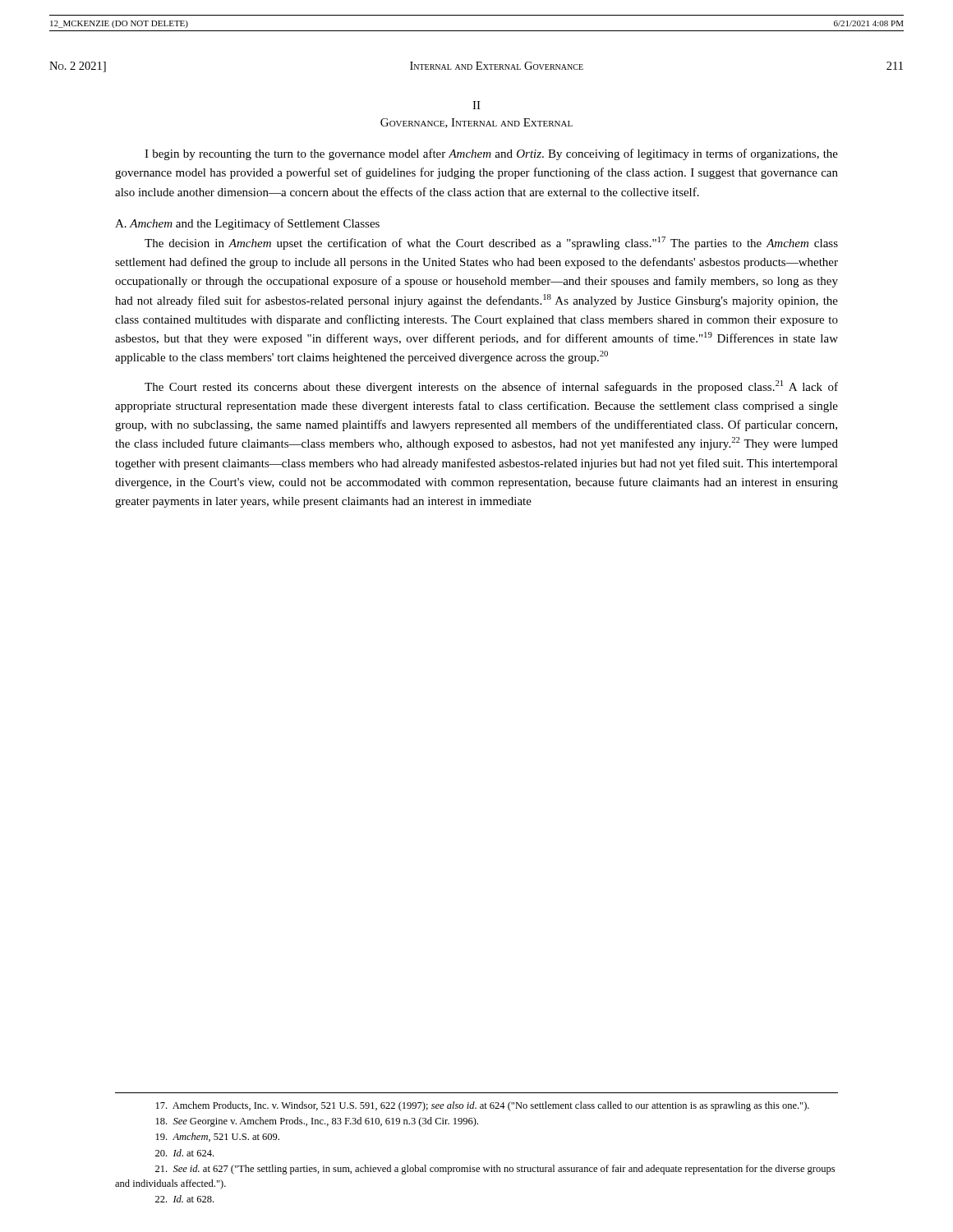Click on the text starting "Amchem, 521 U.S. at 609."
Image resolution: width=953 pixels, height=1232 pixels.
coord(212,1137)
